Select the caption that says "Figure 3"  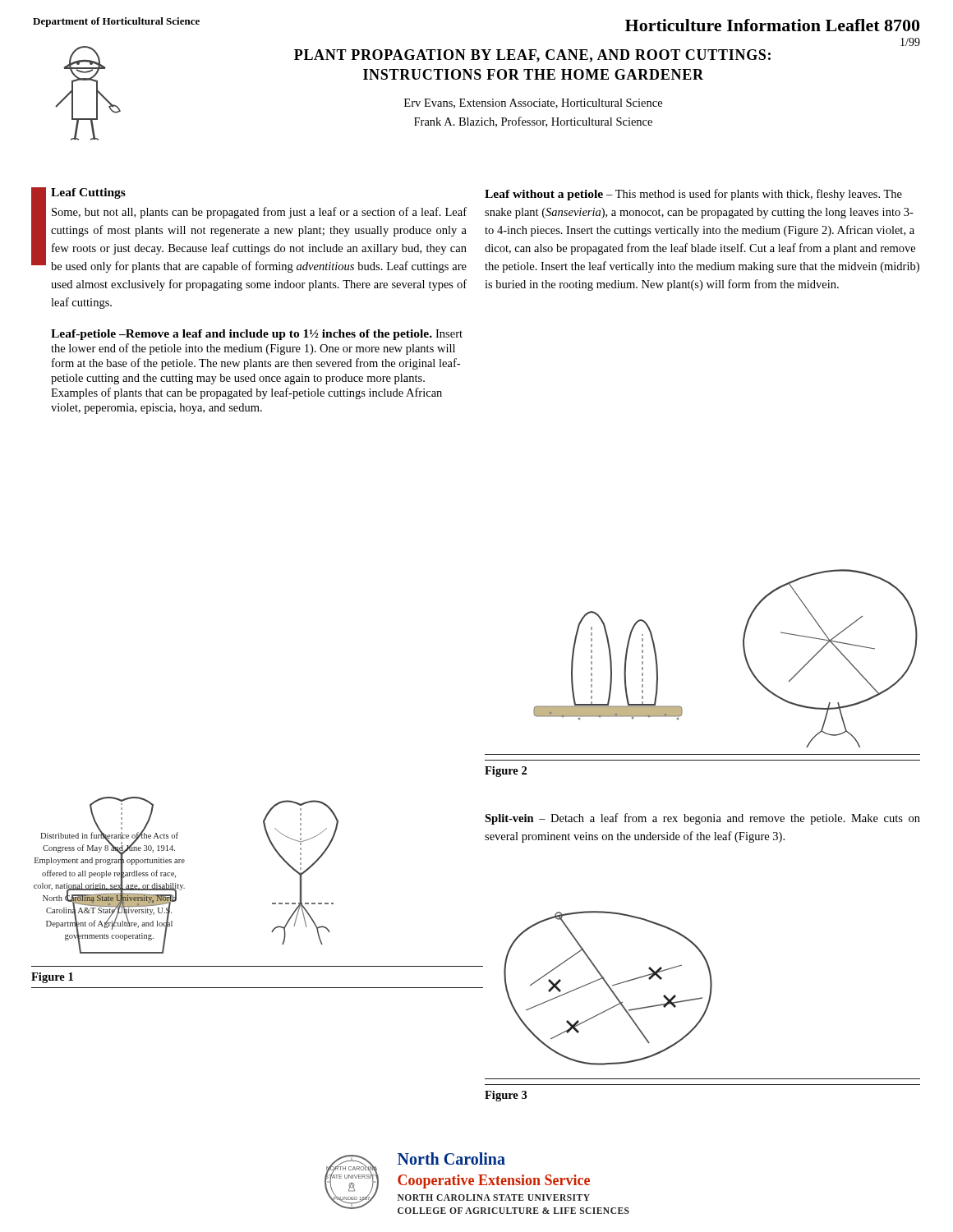pos(506,1095)
